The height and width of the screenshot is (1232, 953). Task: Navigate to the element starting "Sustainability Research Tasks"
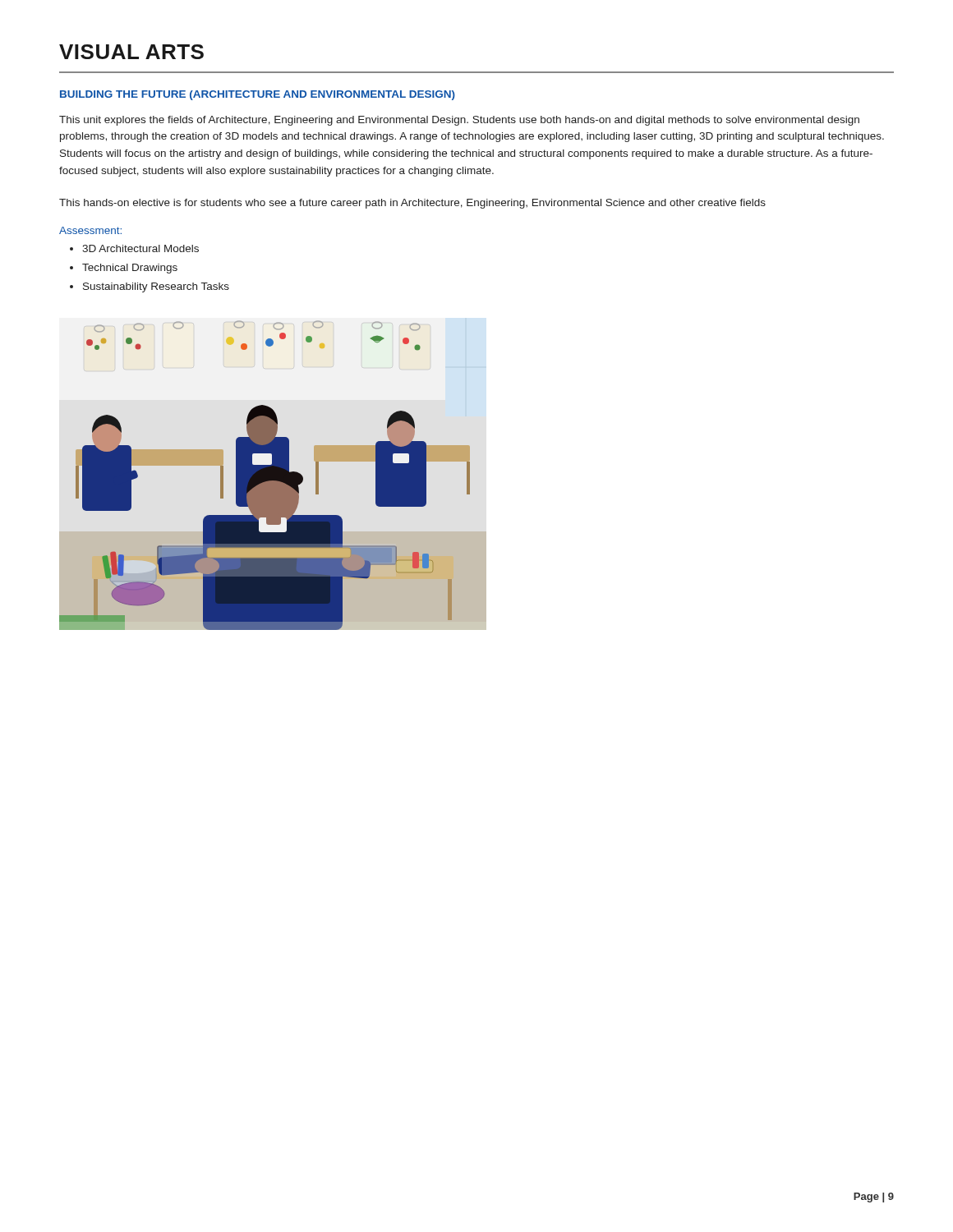tap(156, 287)
